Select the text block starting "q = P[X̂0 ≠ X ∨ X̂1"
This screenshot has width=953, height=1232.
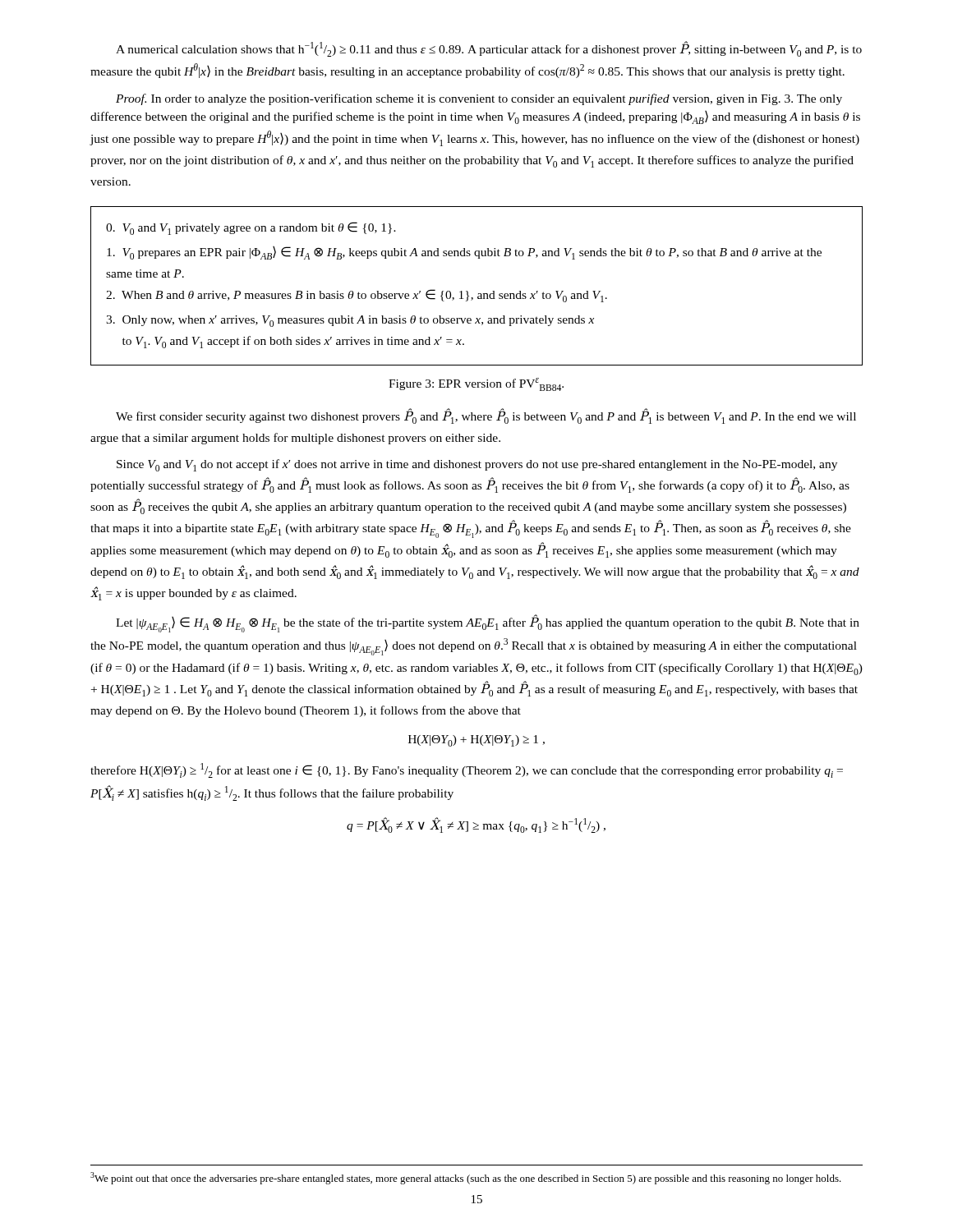476,826
